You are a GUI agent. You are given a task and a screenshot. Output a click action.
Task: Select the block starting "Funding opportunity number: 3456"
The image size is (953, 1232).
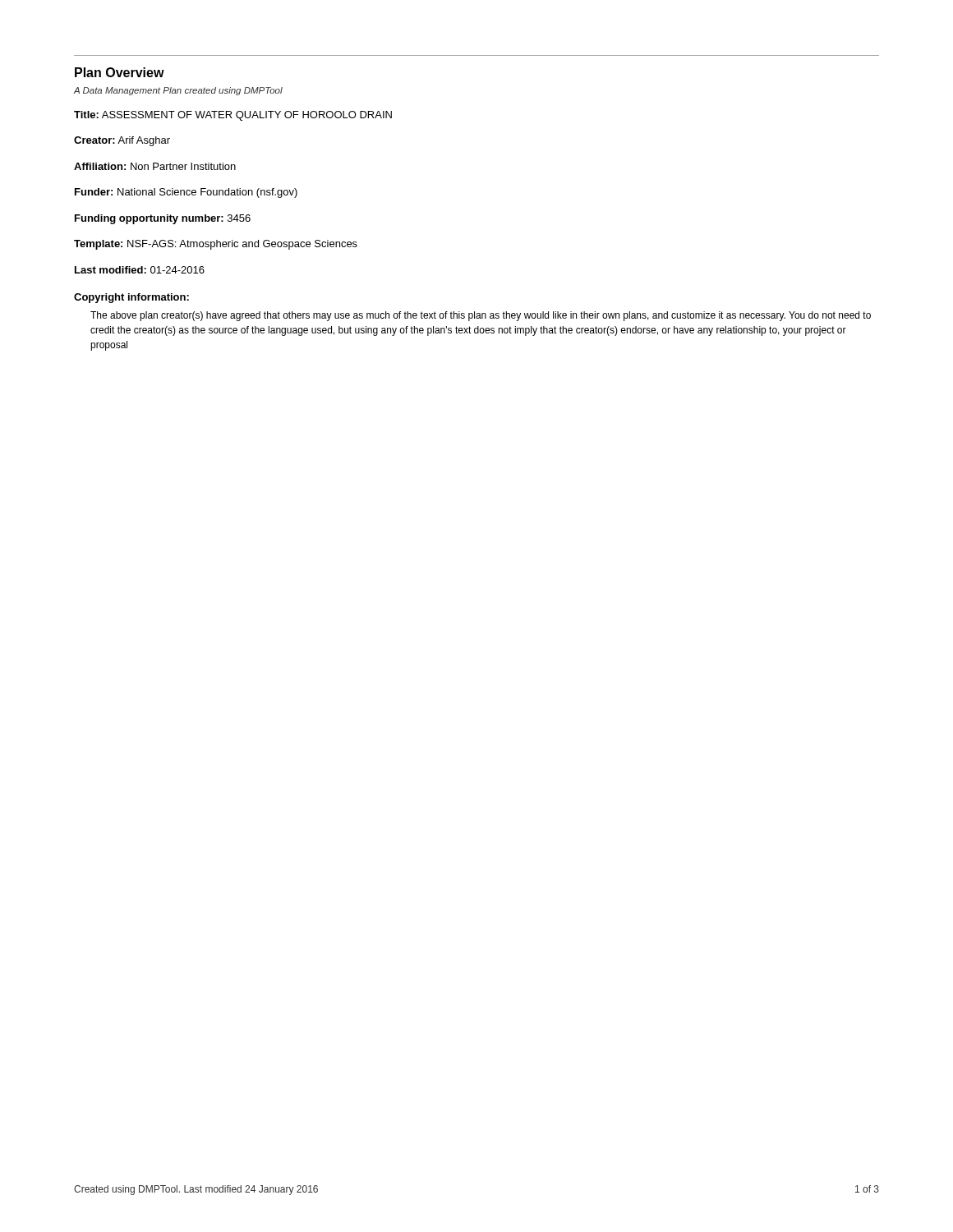point(162,218)
